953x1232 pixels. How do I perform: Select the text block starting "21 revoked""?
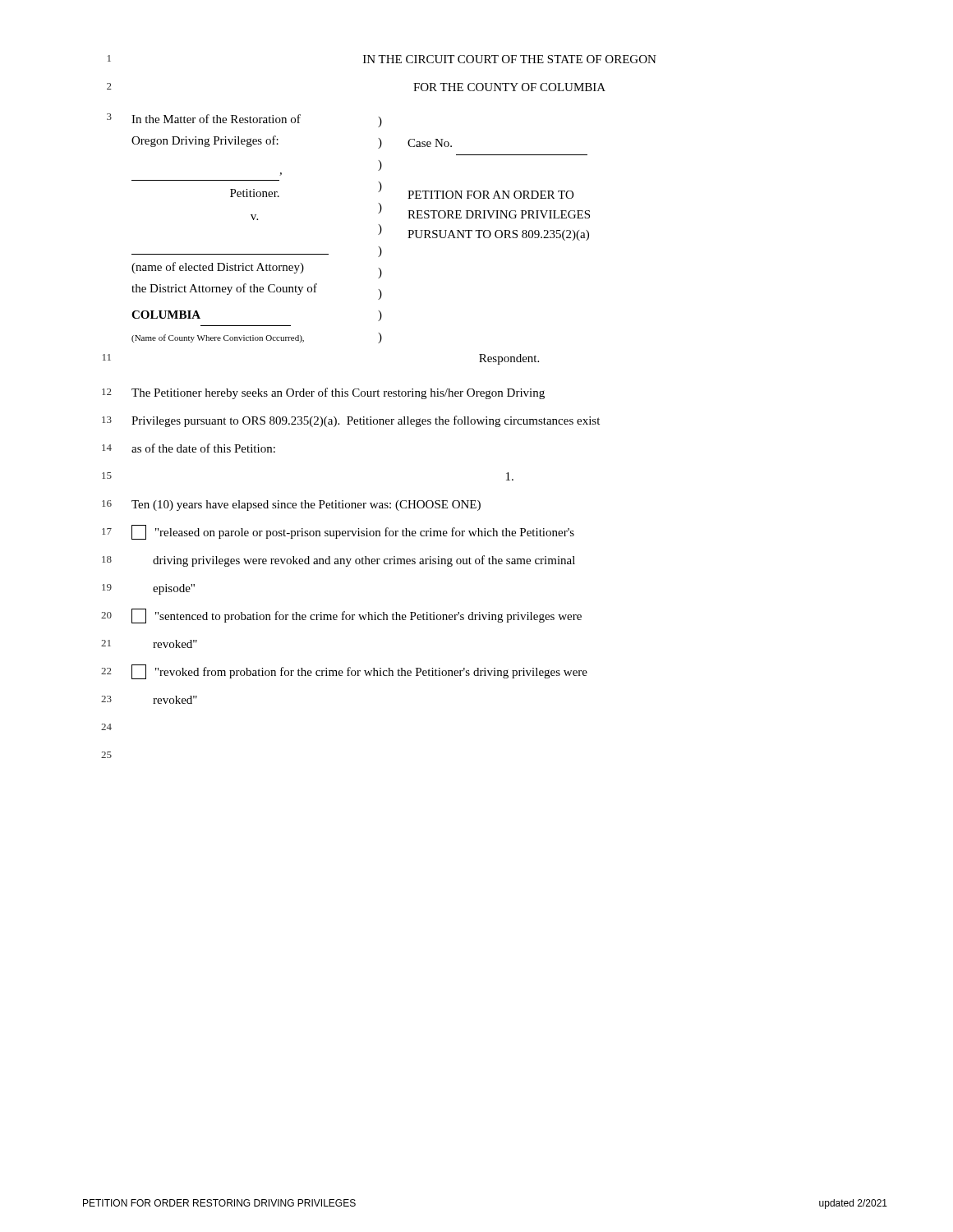pyautogui.click(x=104, y=644)
